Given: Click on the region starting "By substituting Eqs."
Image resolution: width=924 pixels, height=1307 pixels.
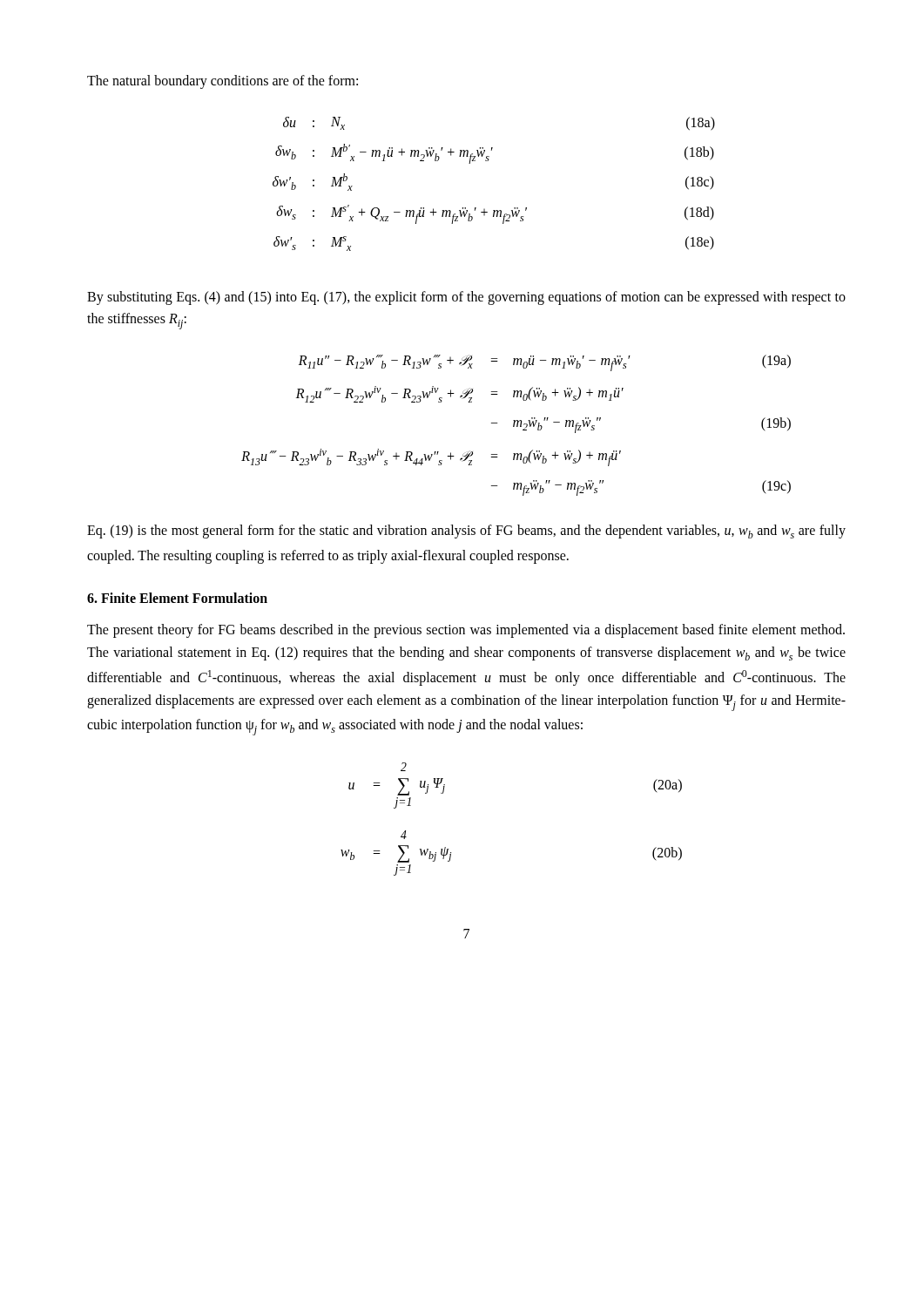Looking at the screenshot, I should [x=466, y=309].
